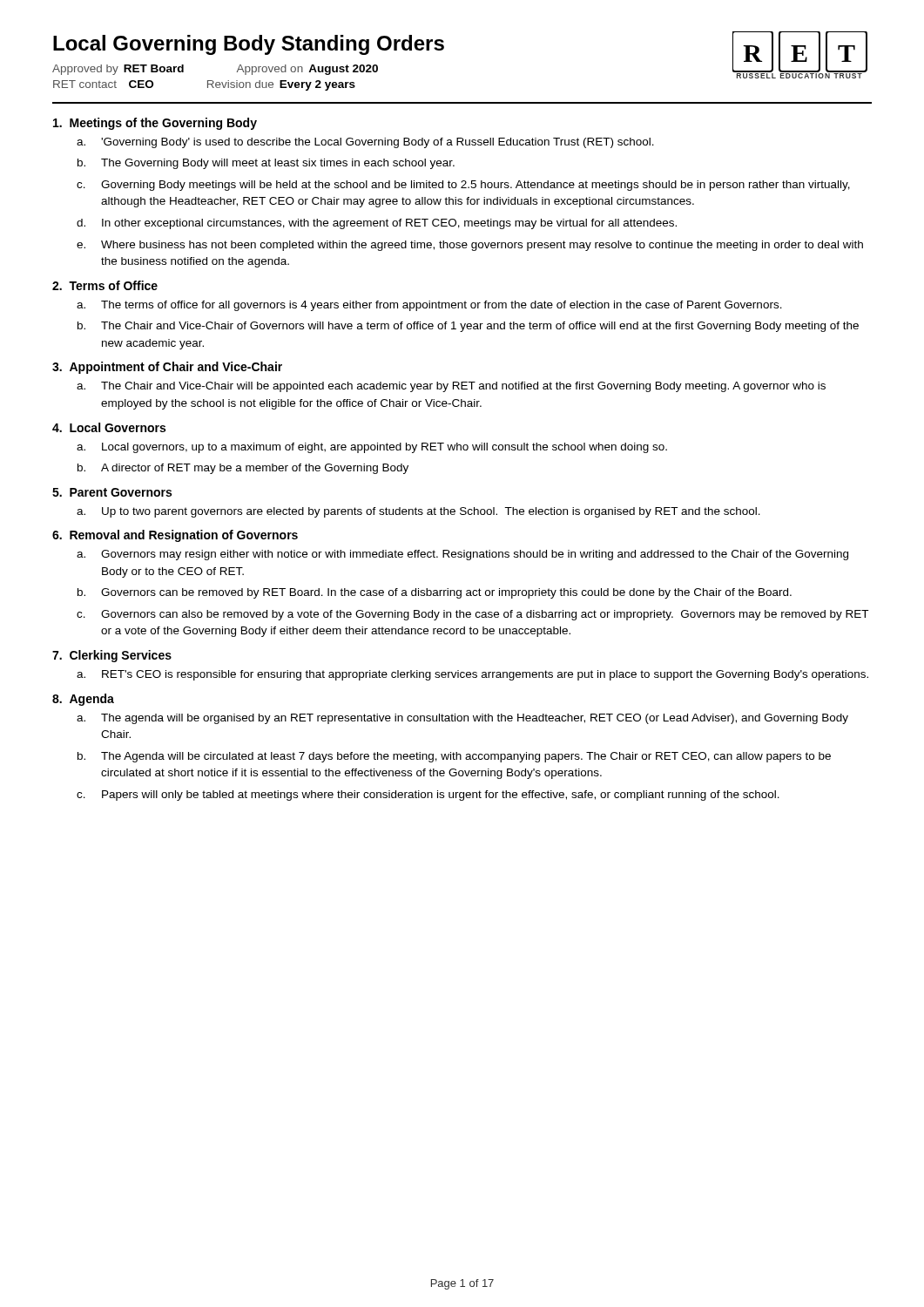Screen dimensions: 1307x924
Task: Navigate to the passage starting "b. Governors can be removed"
Action: click(474, 593)
